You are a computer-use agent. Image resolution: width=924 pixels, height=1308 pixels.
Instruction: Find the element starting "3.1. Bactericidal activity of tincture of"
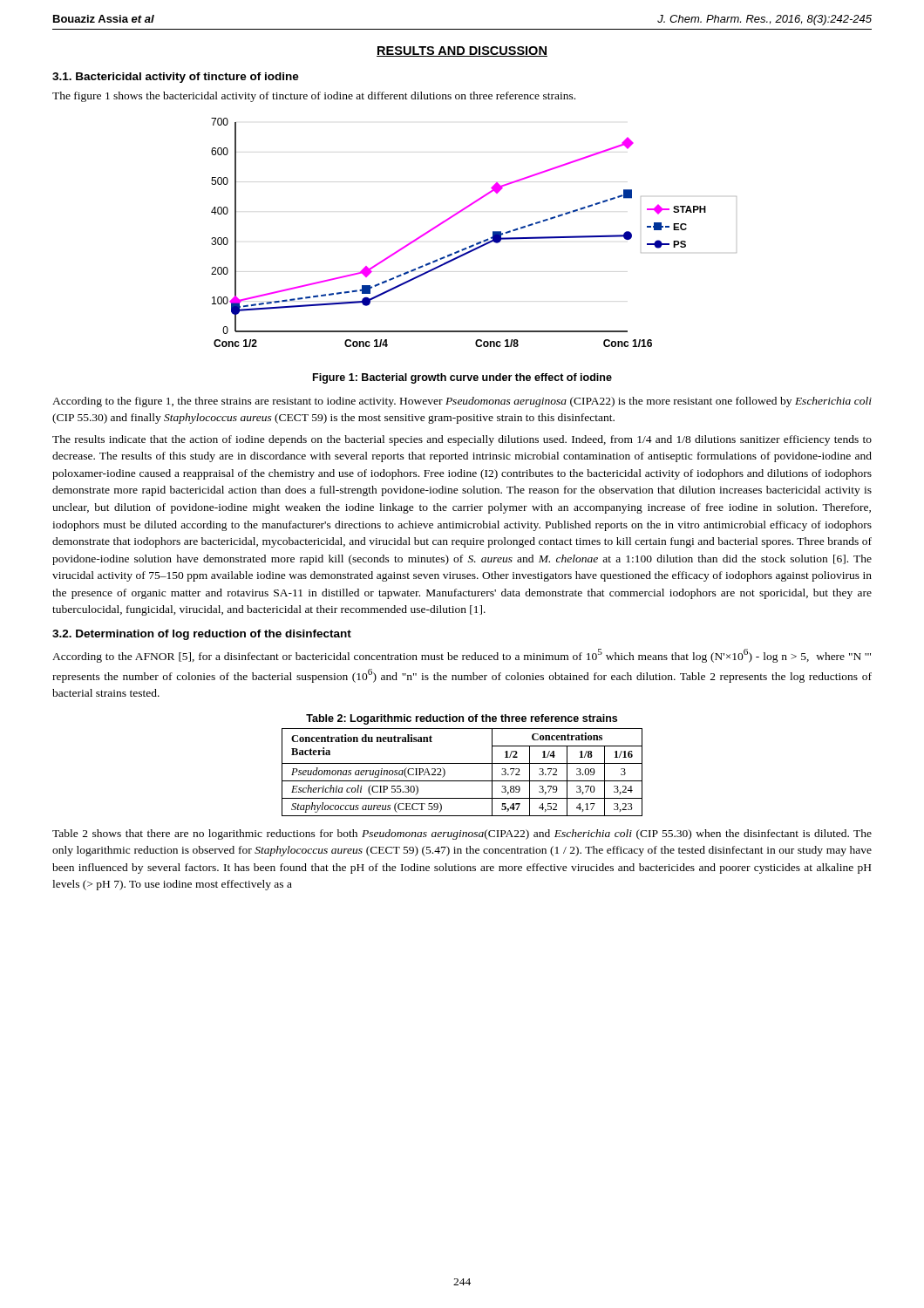pyautogui.click(x=176, y=76)
